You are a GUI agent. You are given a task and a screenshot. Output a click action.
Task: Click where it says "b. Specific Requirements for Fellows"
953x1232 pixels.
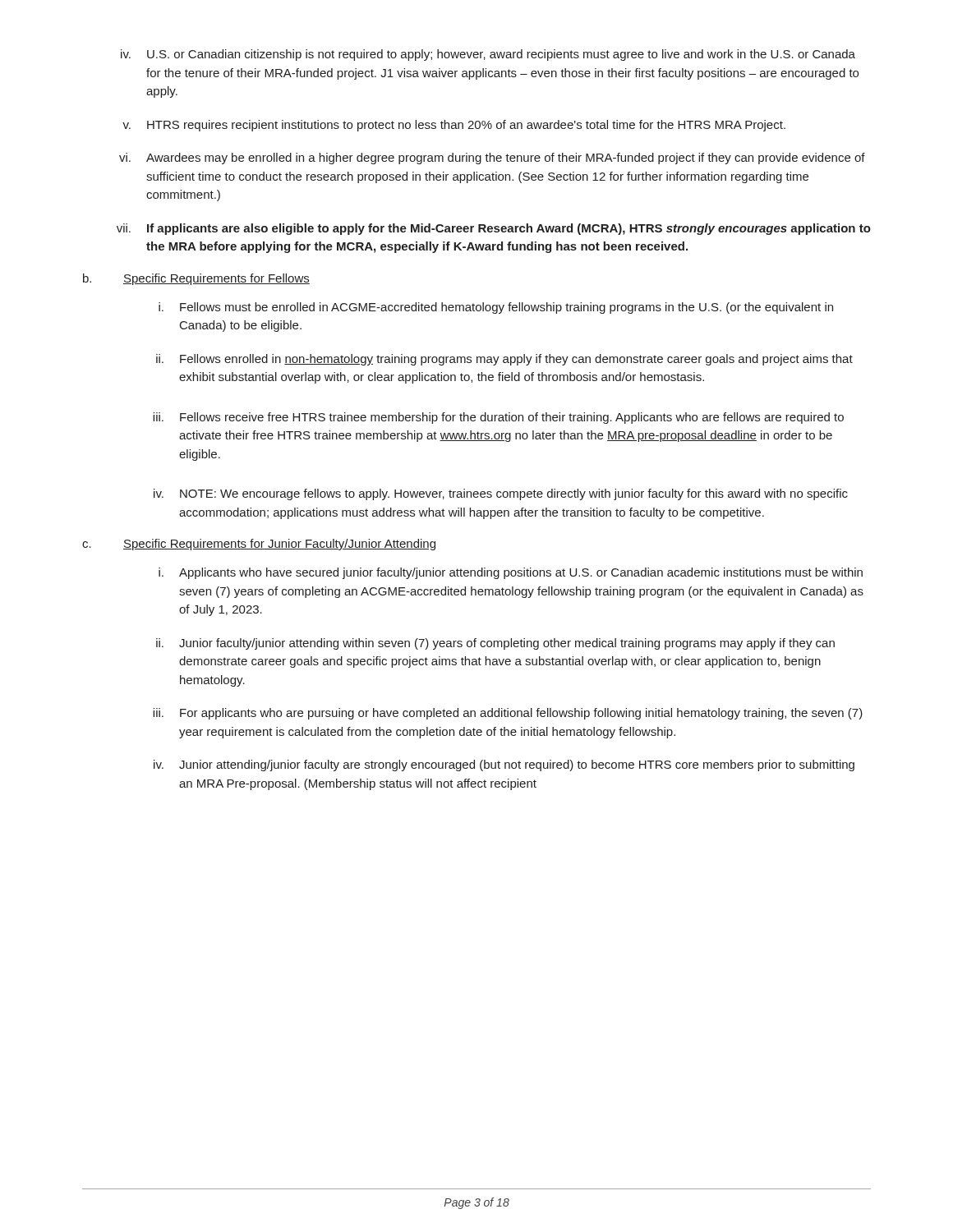[196, 279]
